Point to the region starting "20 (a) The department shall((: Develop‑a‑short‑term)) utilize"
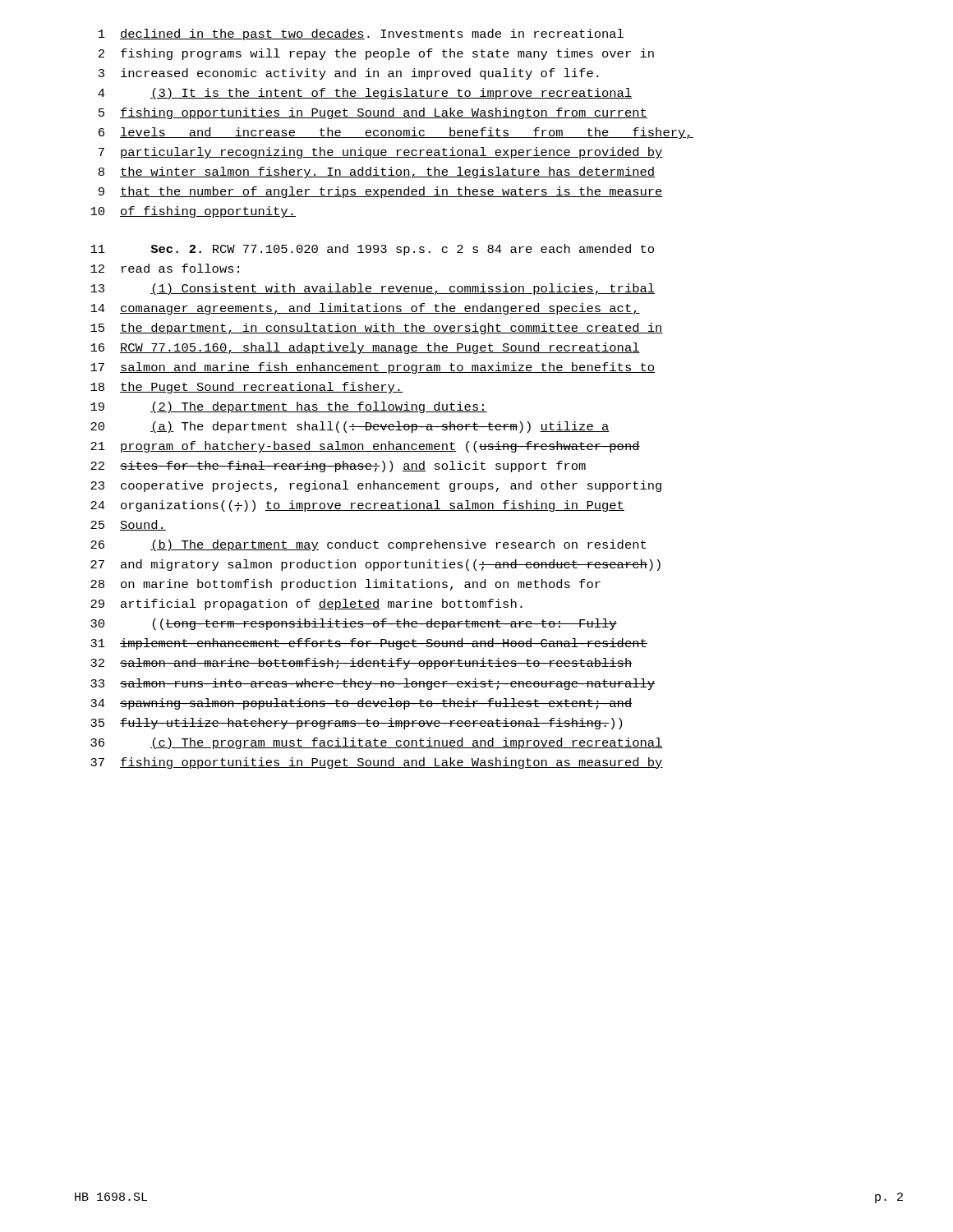The width and height of the screenshot is (953, 1232). [489, 477]
